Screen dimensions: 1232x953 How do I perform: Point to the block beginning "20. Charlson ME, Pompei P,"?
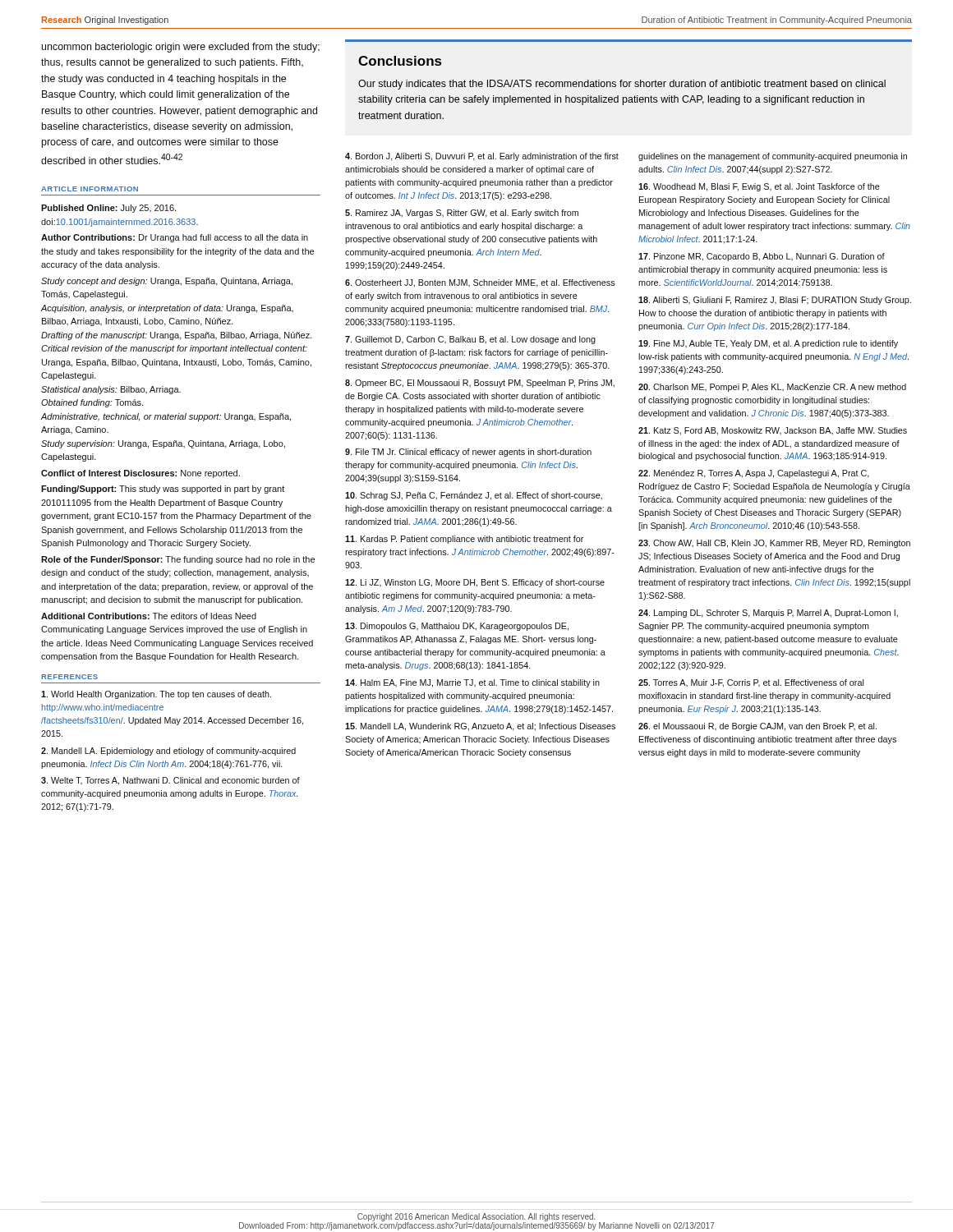pyautogui.click(x=772, y=400)
